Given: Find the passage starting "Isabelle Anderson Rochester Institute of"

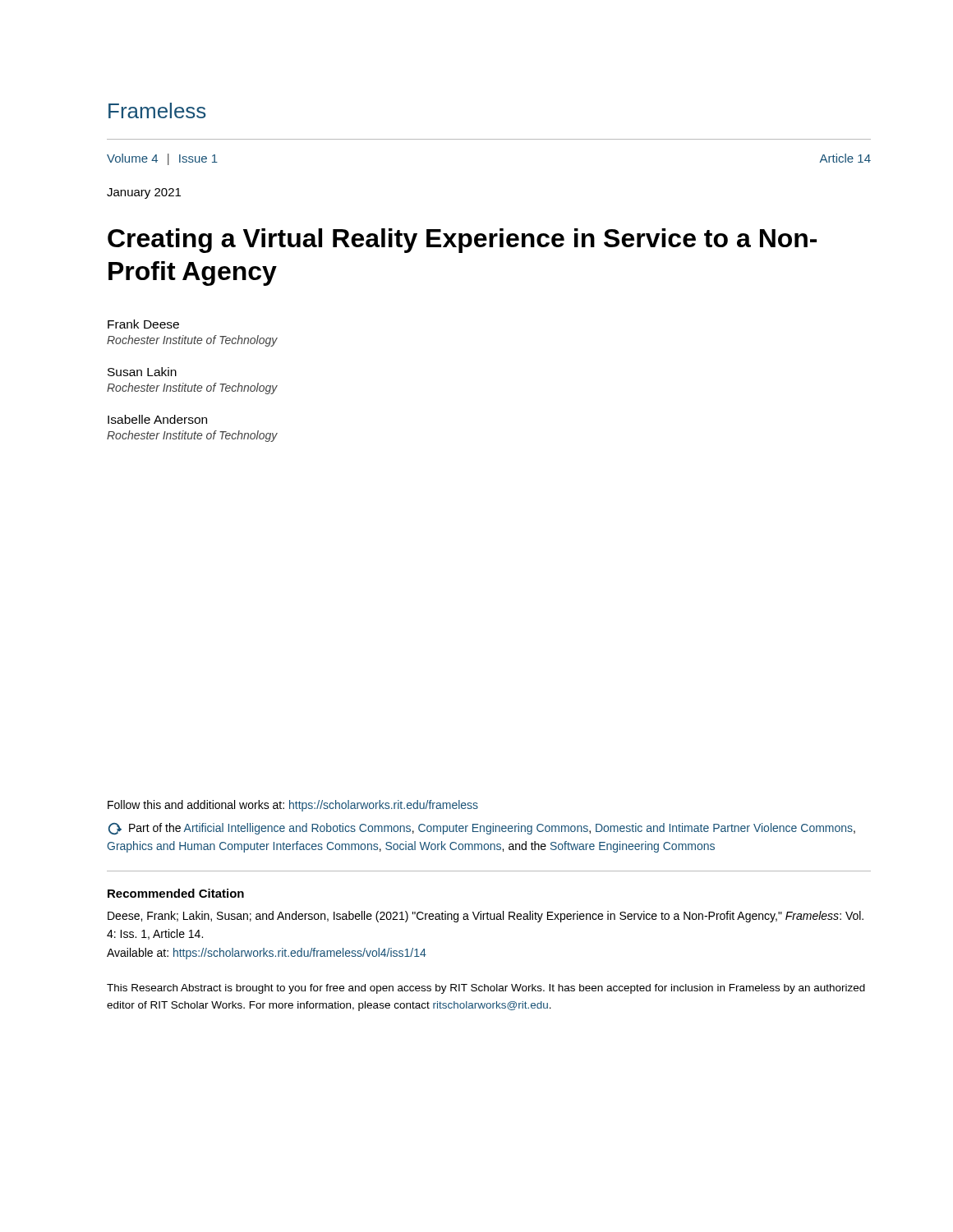Looking at the screenshot, I should [157, 419].
